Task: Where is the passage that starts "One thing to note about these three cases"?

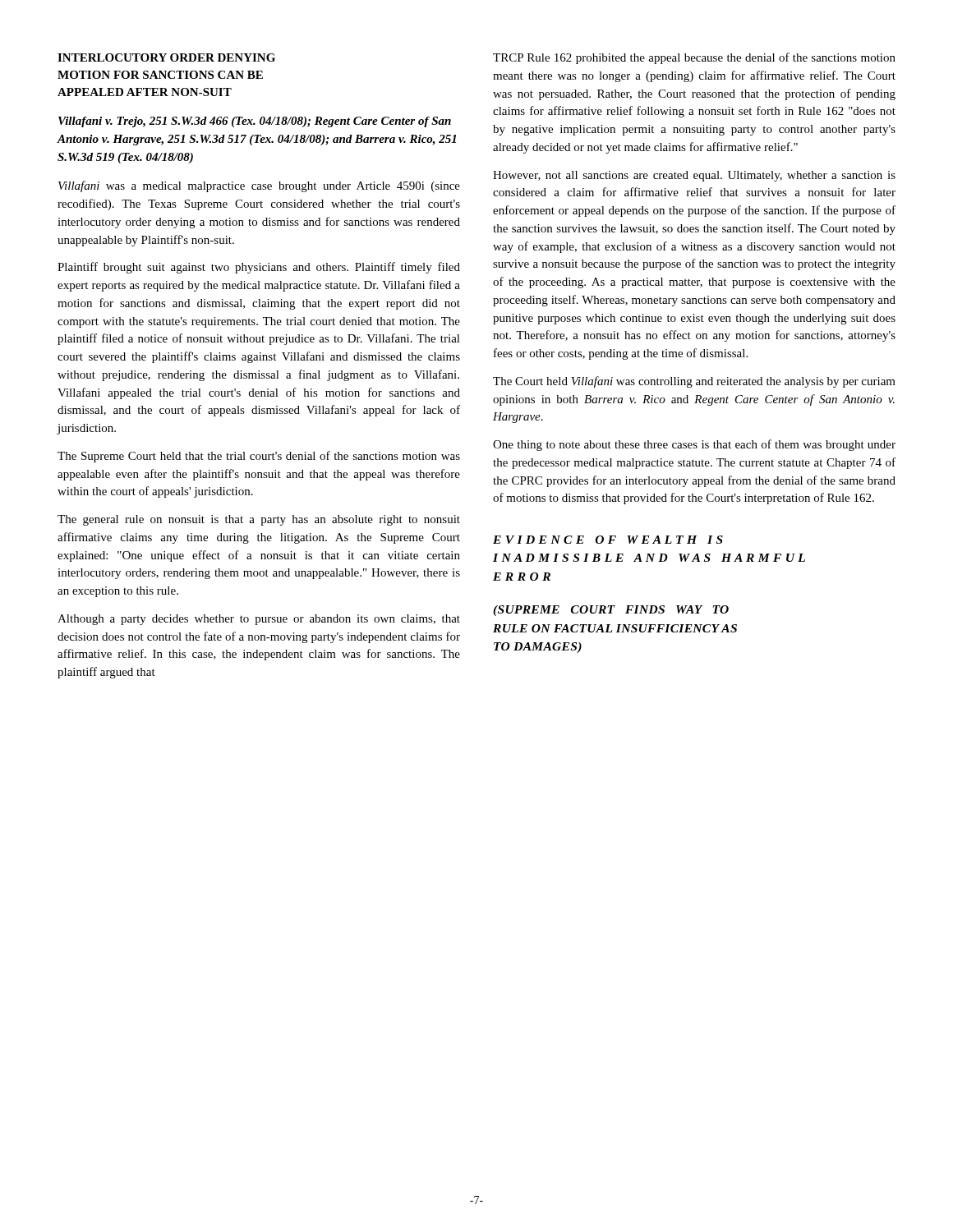Action: click(x=694, y=471)
